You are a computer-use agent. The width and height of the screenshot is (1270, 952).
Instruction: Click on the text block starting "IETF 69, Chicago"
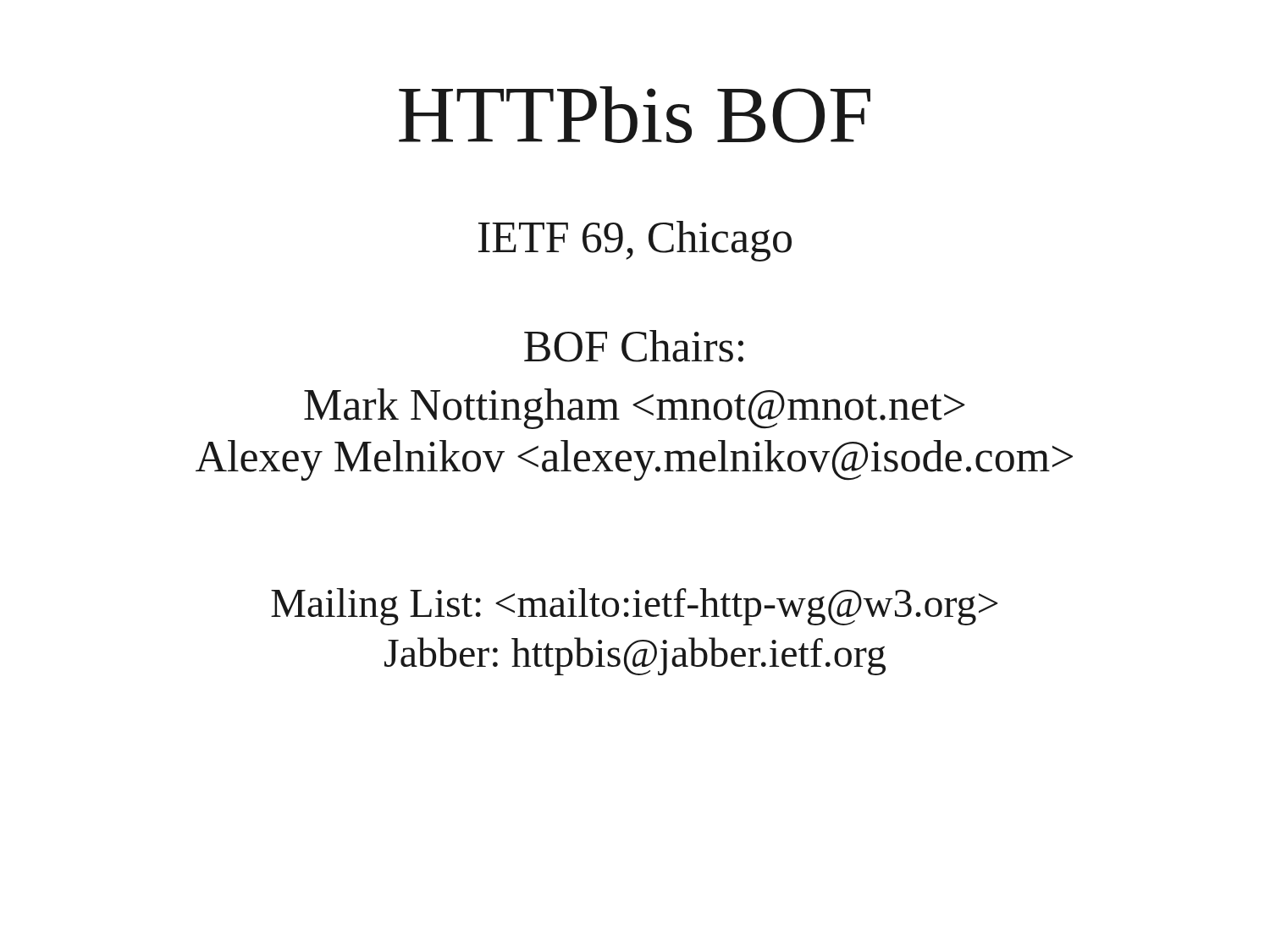pos(635,237)
